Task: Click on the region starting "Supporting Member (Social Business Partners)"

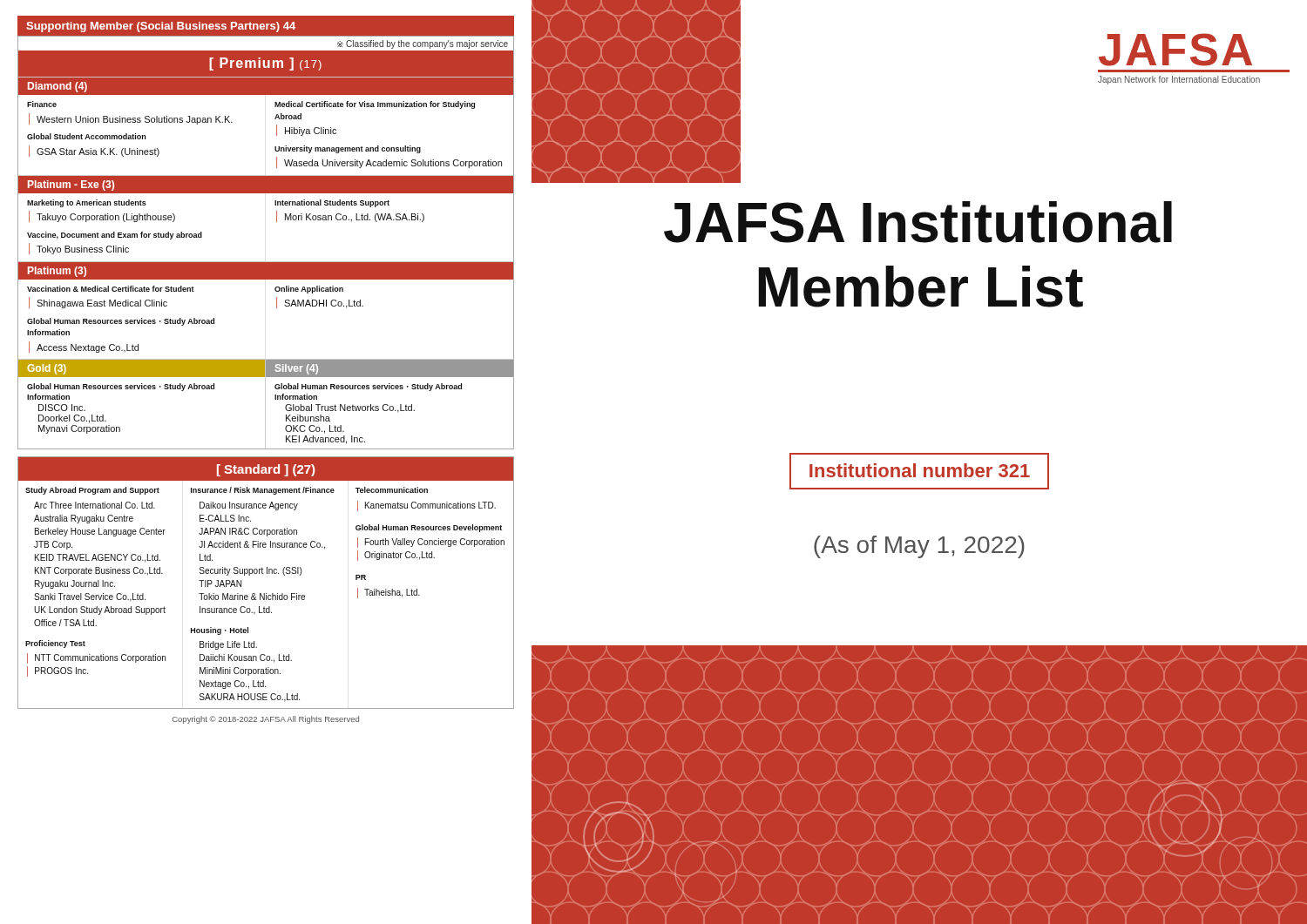Action: tap(266, 26)
